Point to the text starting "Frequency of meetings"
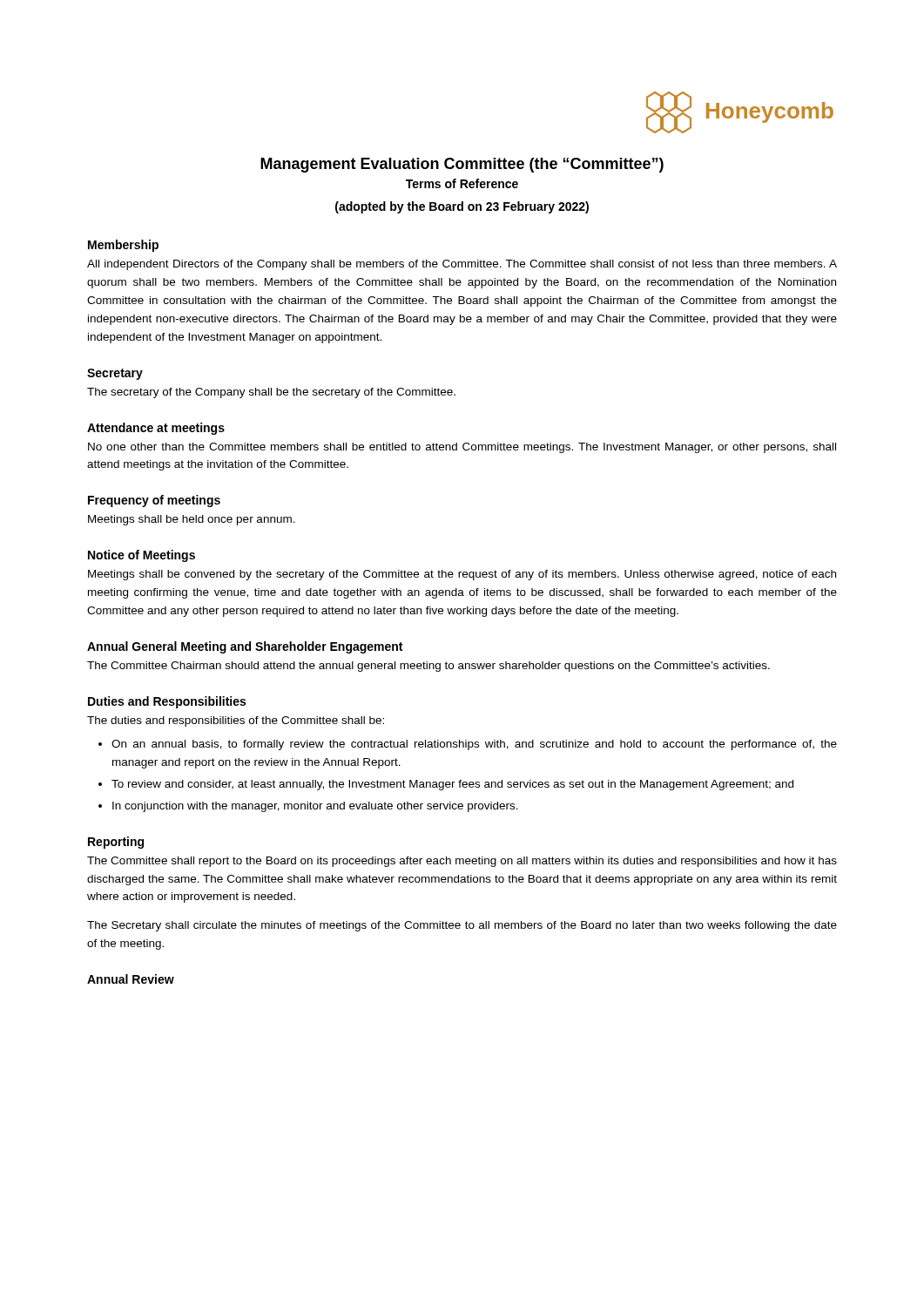924x1307 pixels. [154, 500]
